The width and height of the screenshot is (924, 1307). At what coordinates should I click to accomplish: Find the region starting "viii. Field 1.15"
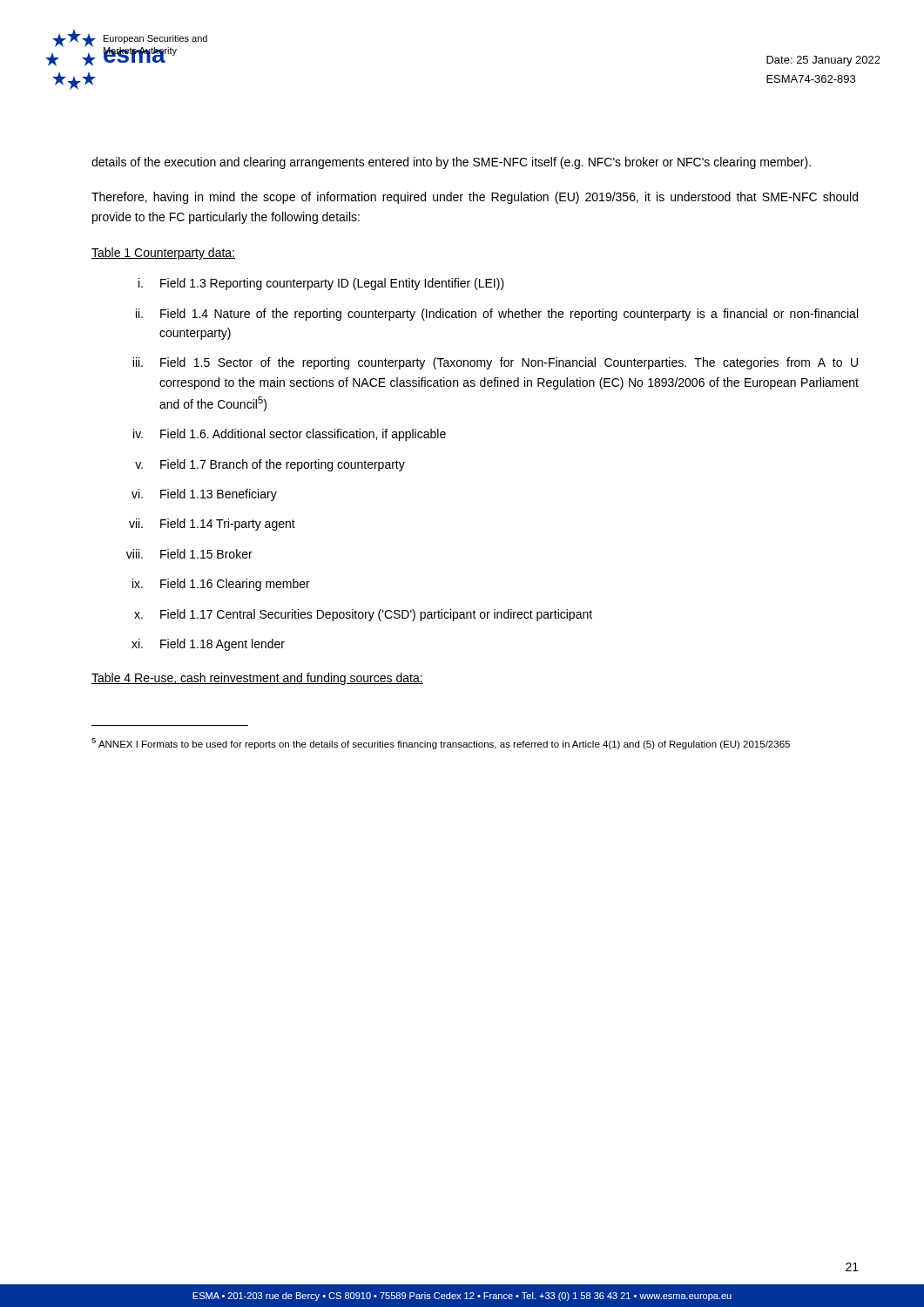(x=189, y=554)
